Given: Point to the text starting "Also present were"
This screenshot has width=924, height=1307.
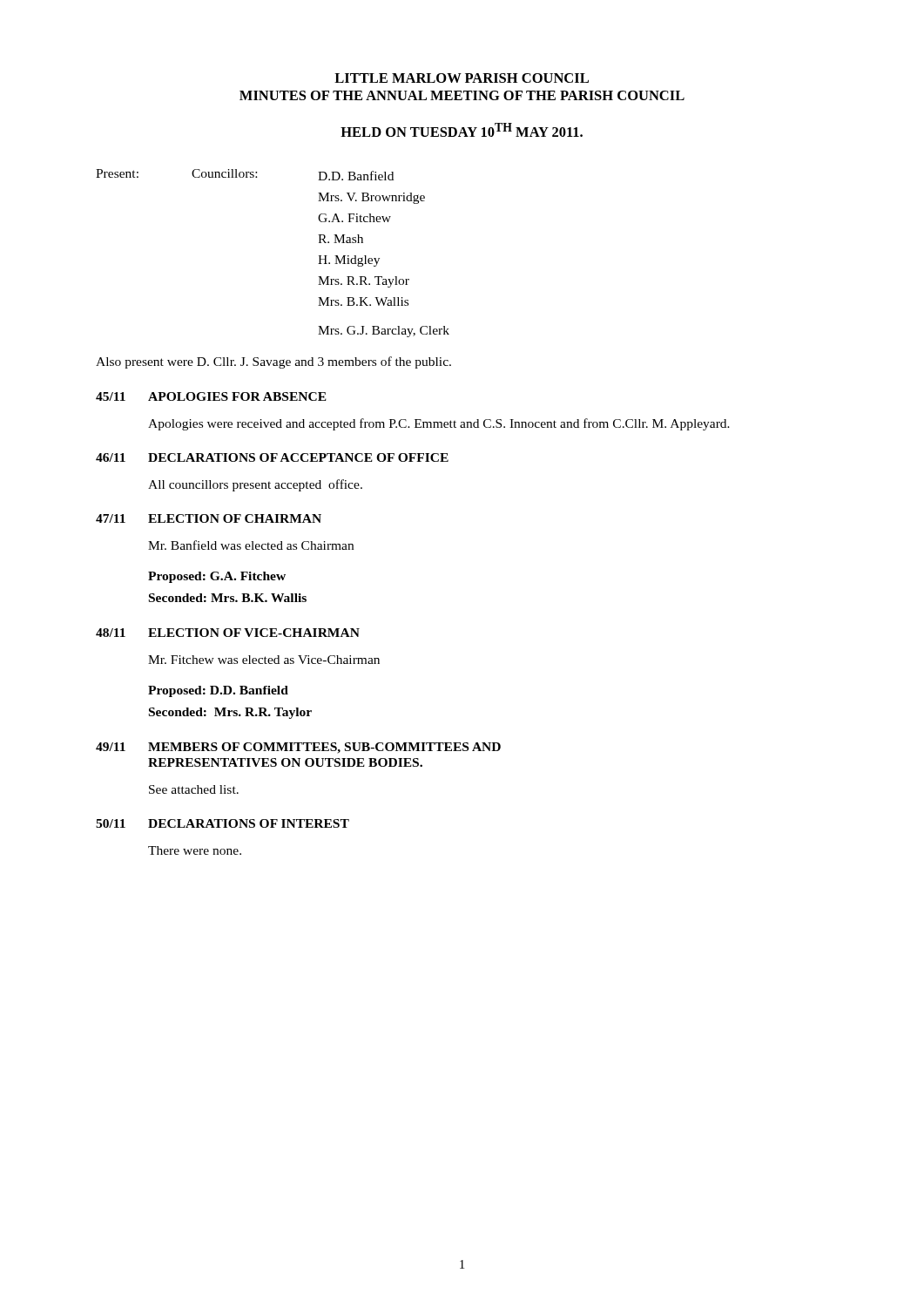Looking at the screenshot, I should 274,361.
